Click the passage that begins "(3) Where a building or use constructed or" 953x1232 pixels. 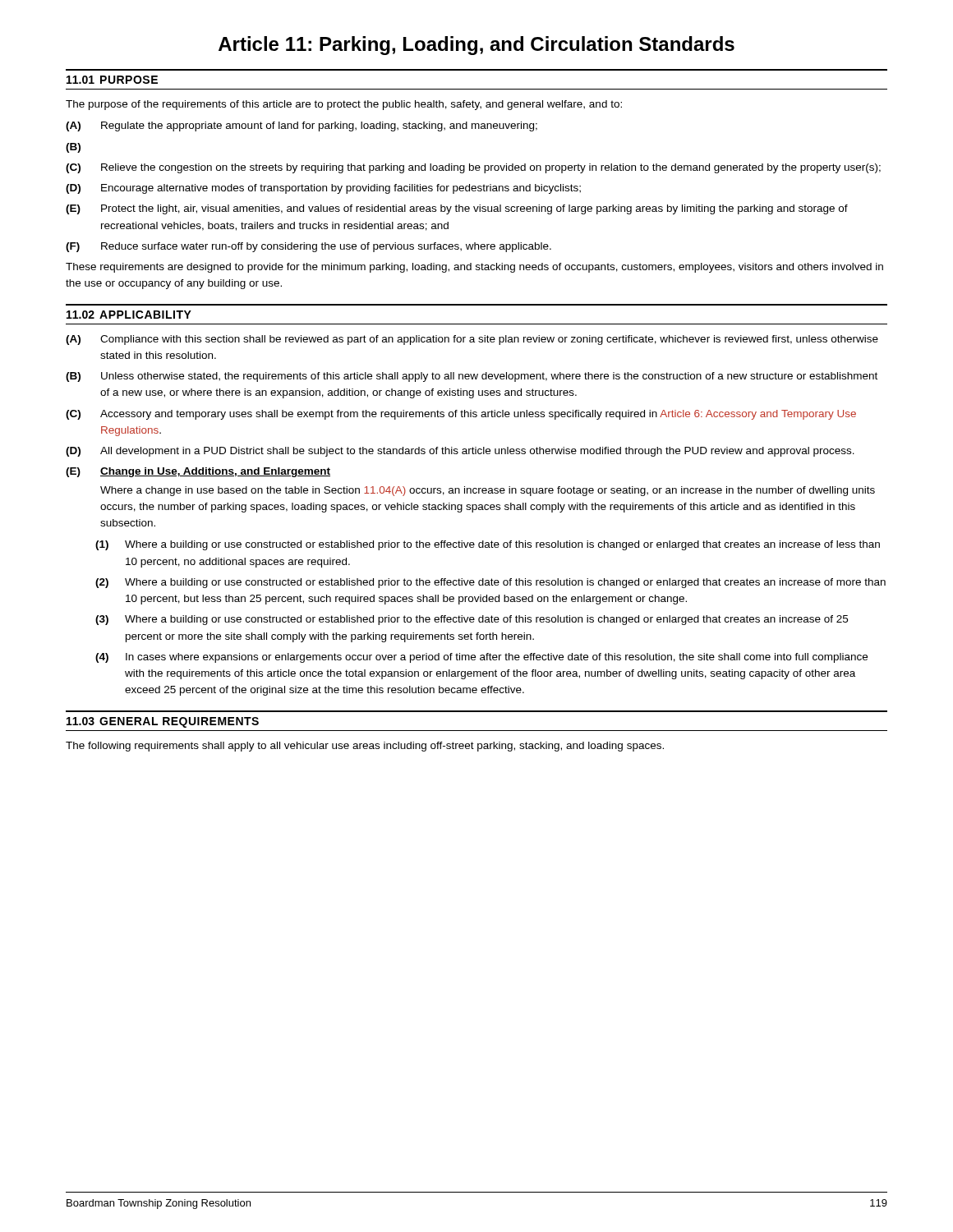click(491, 628)
